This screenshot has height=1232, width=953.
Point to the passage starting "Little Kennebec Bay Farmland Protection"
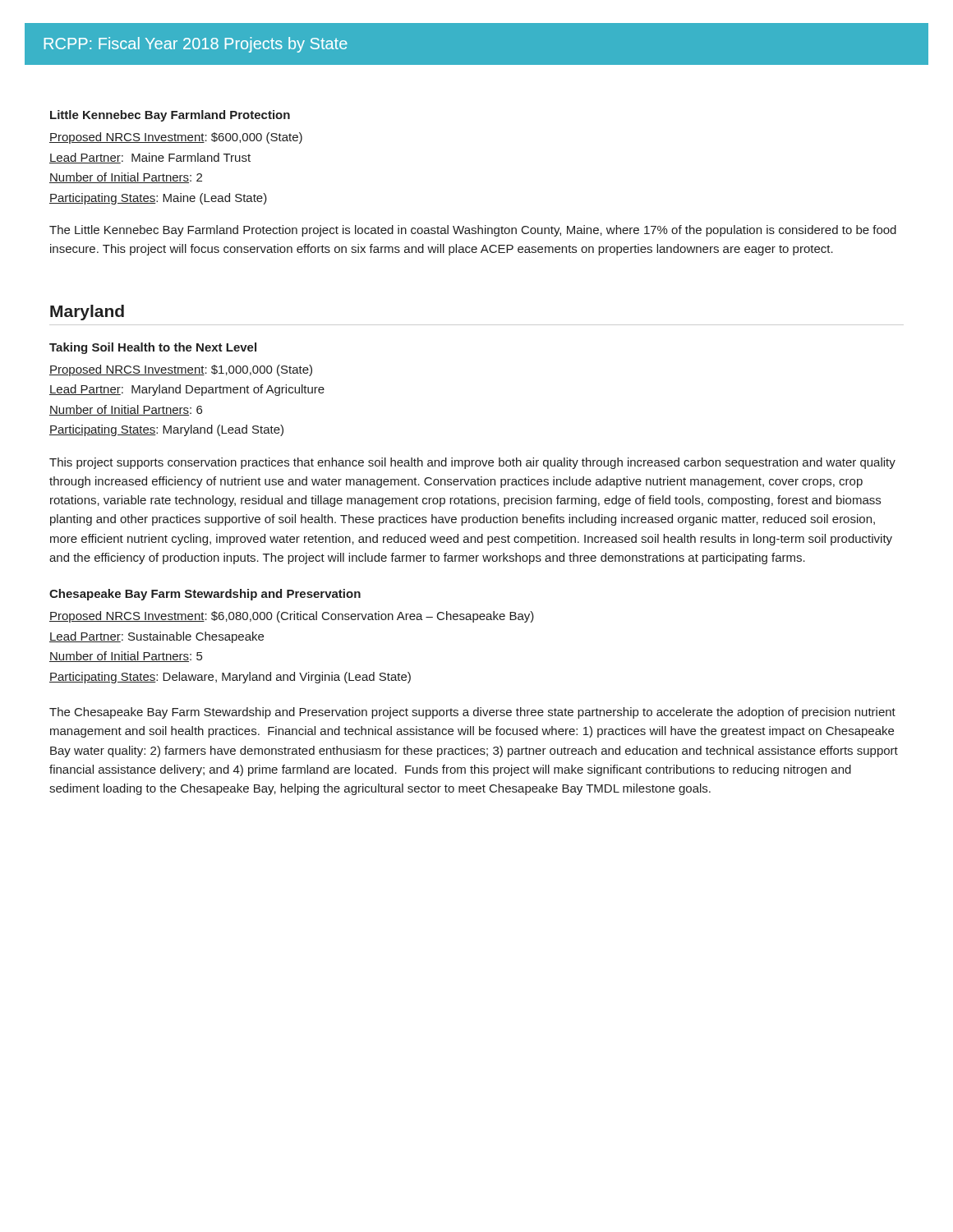(x=170, y=115)
